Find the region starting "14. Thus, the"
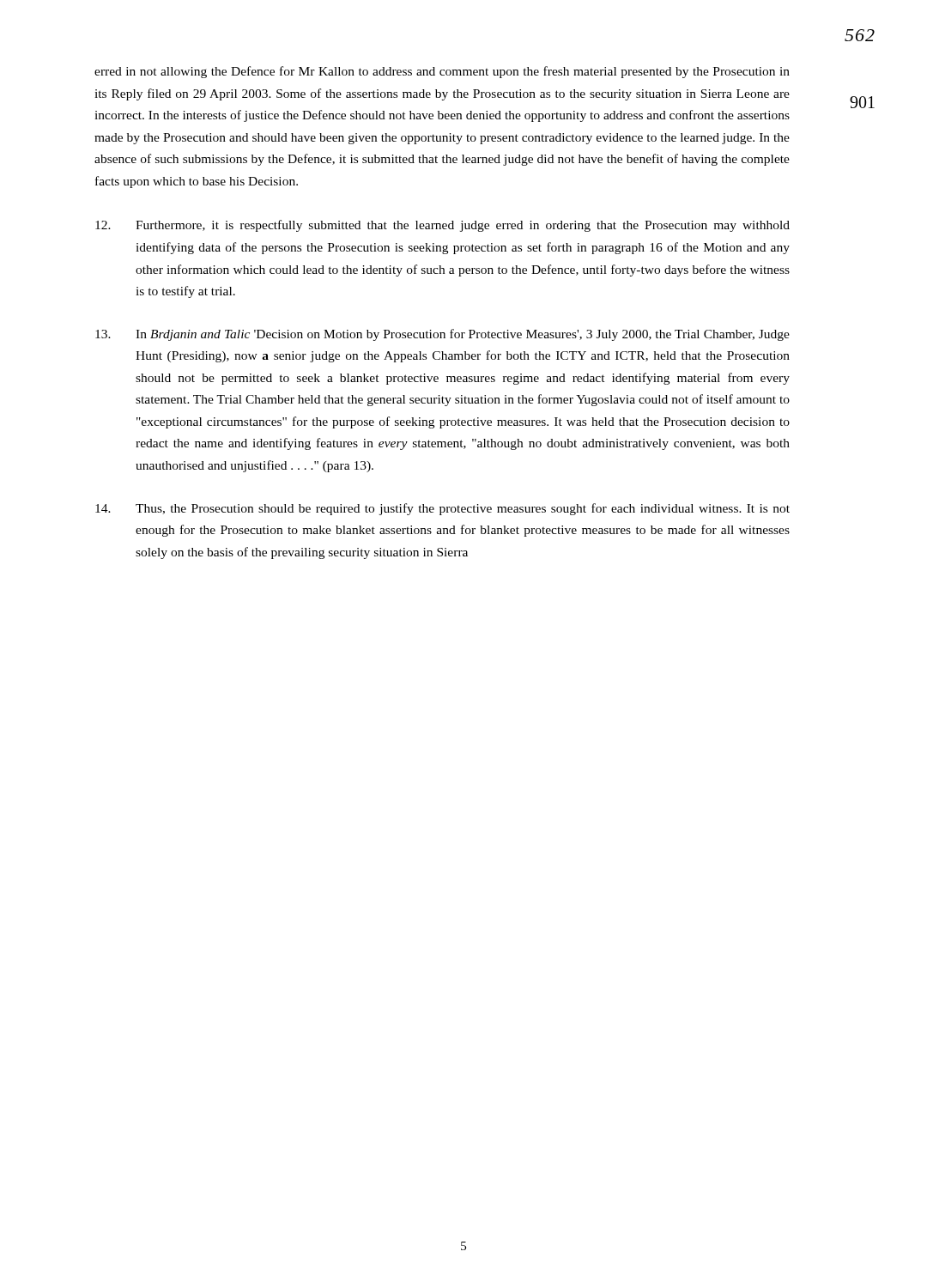The height and width of the screenshot is (1288, 927). coord(442,530)
